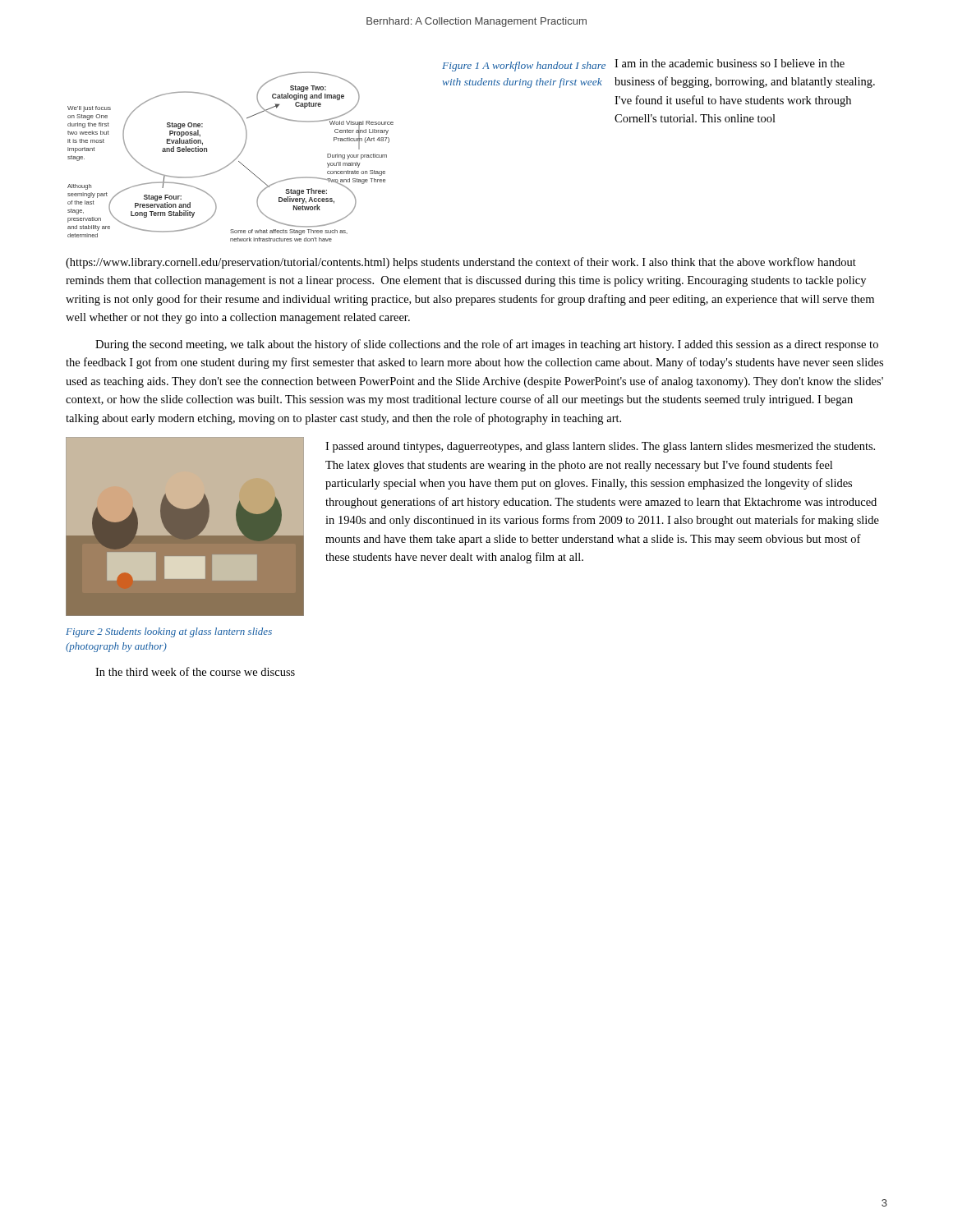Locate the caption that reads "Figure 1 A workflow handout"
This screenshot has height=1232, width=953.
pyautogui.click(x=524, y=73)
